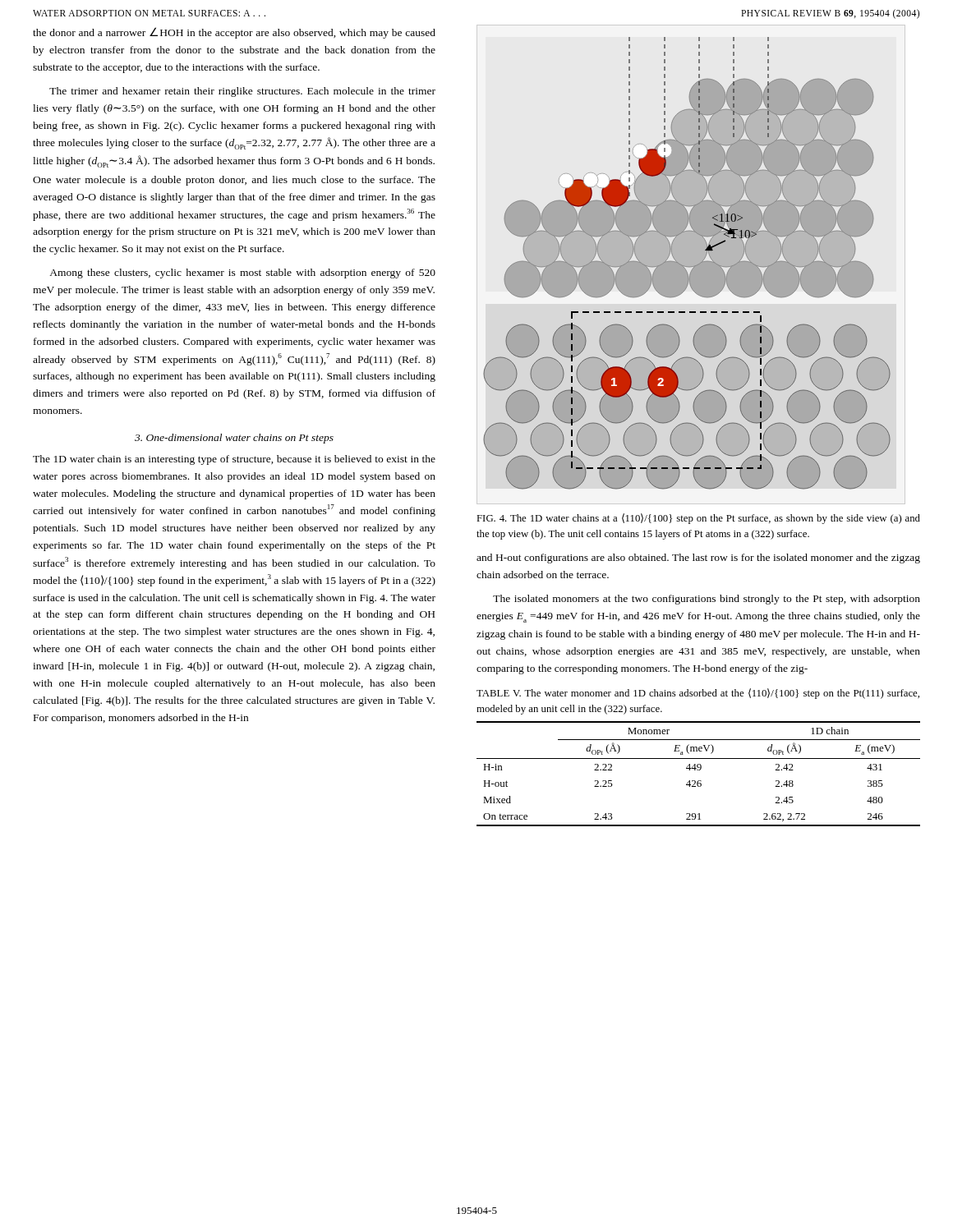Screen dimensions: 1232x953
Task: Click the section header that begins "3. One-dimensional water"
Action: pos(234,437)
